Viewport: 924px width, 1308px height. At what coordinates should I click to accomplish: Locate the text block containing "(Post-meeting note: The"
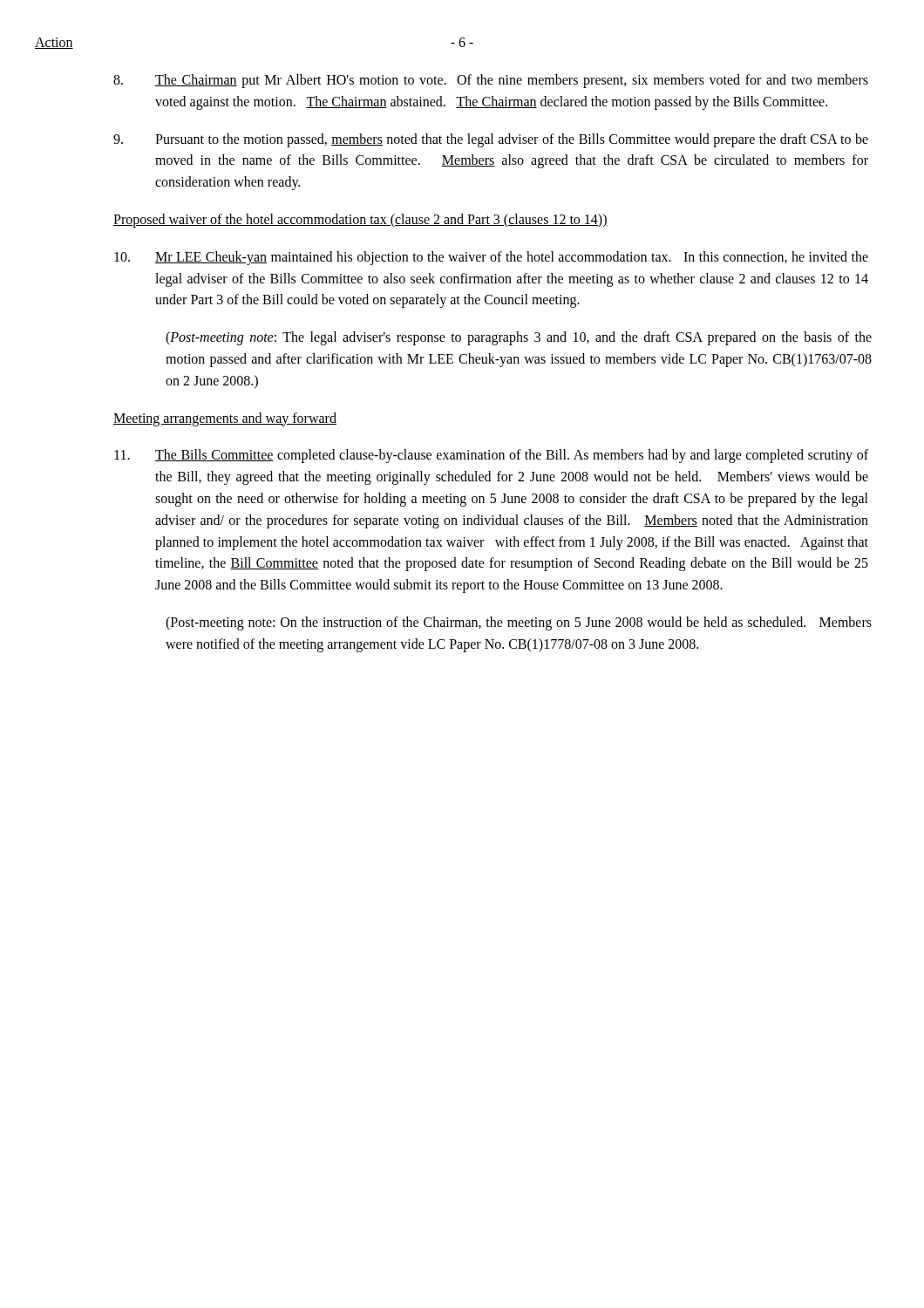coord(519,359)
